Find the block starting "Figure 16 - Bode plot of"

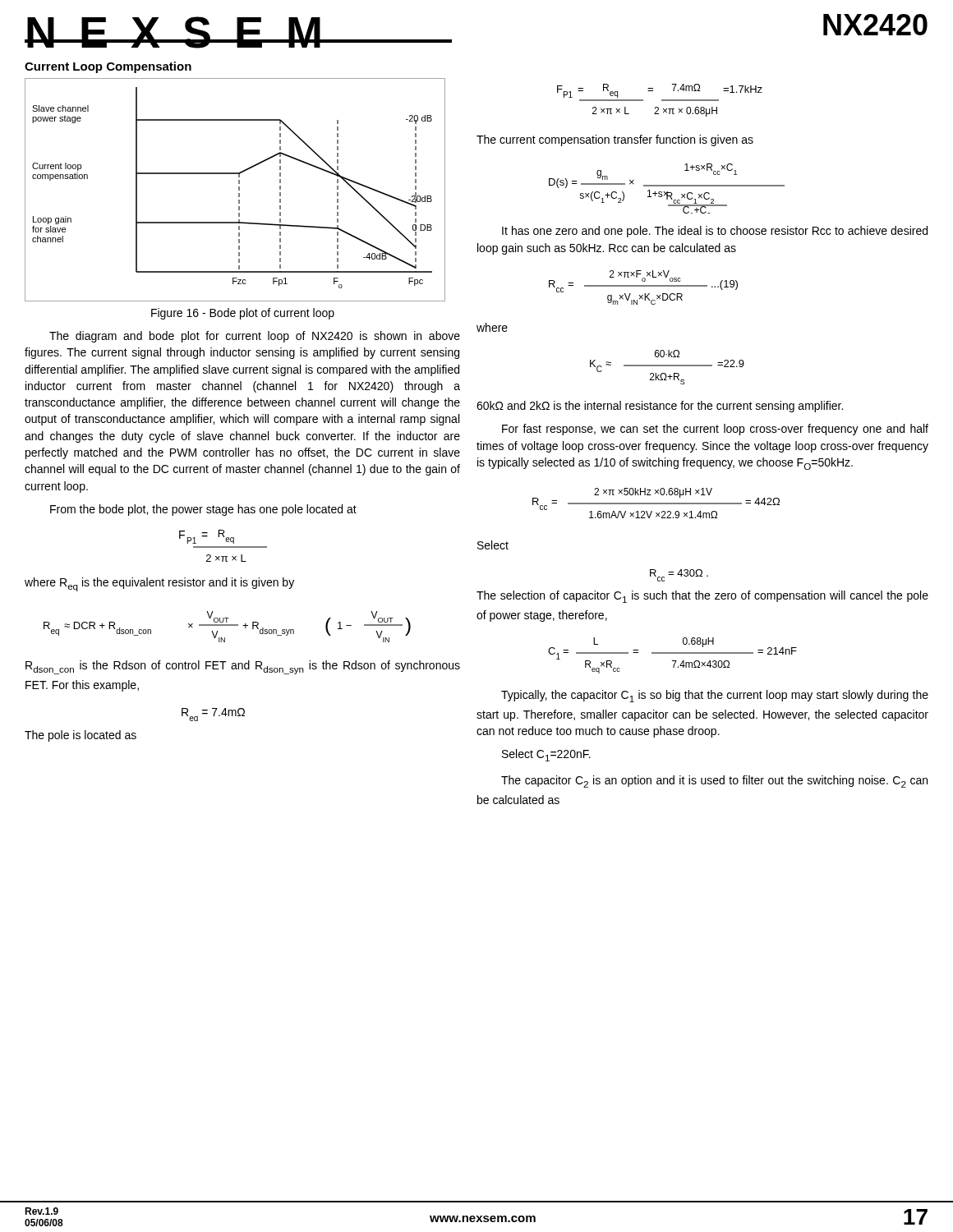[x=242, y=313]
